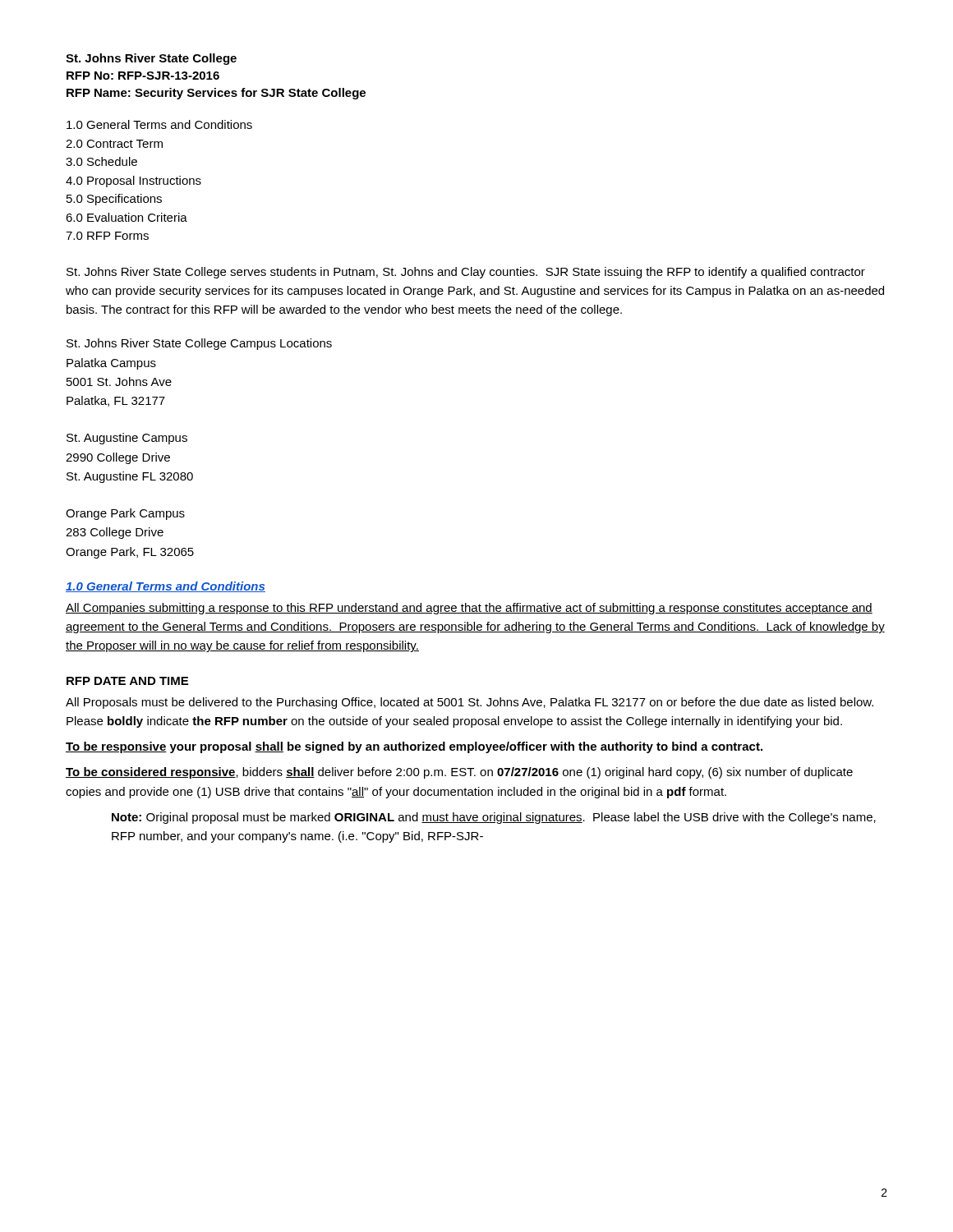Viewport: 953px width, 1232px height.
Task: Find the block on this page that starts "All Companies submitting a response to"
Action: [475, 626]
